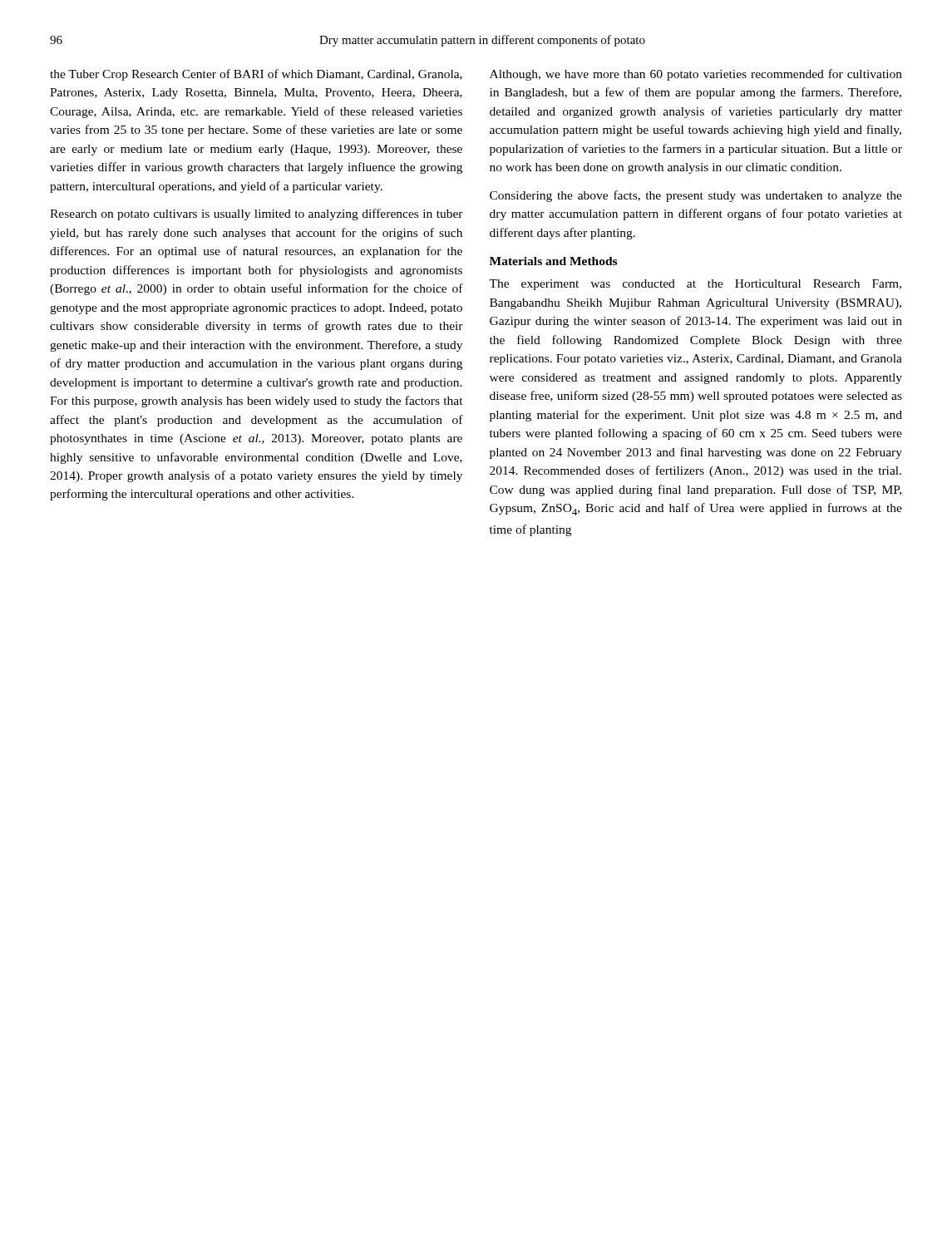Click on the section header with the text "Materials and Methods"

(x=553, y=261)
